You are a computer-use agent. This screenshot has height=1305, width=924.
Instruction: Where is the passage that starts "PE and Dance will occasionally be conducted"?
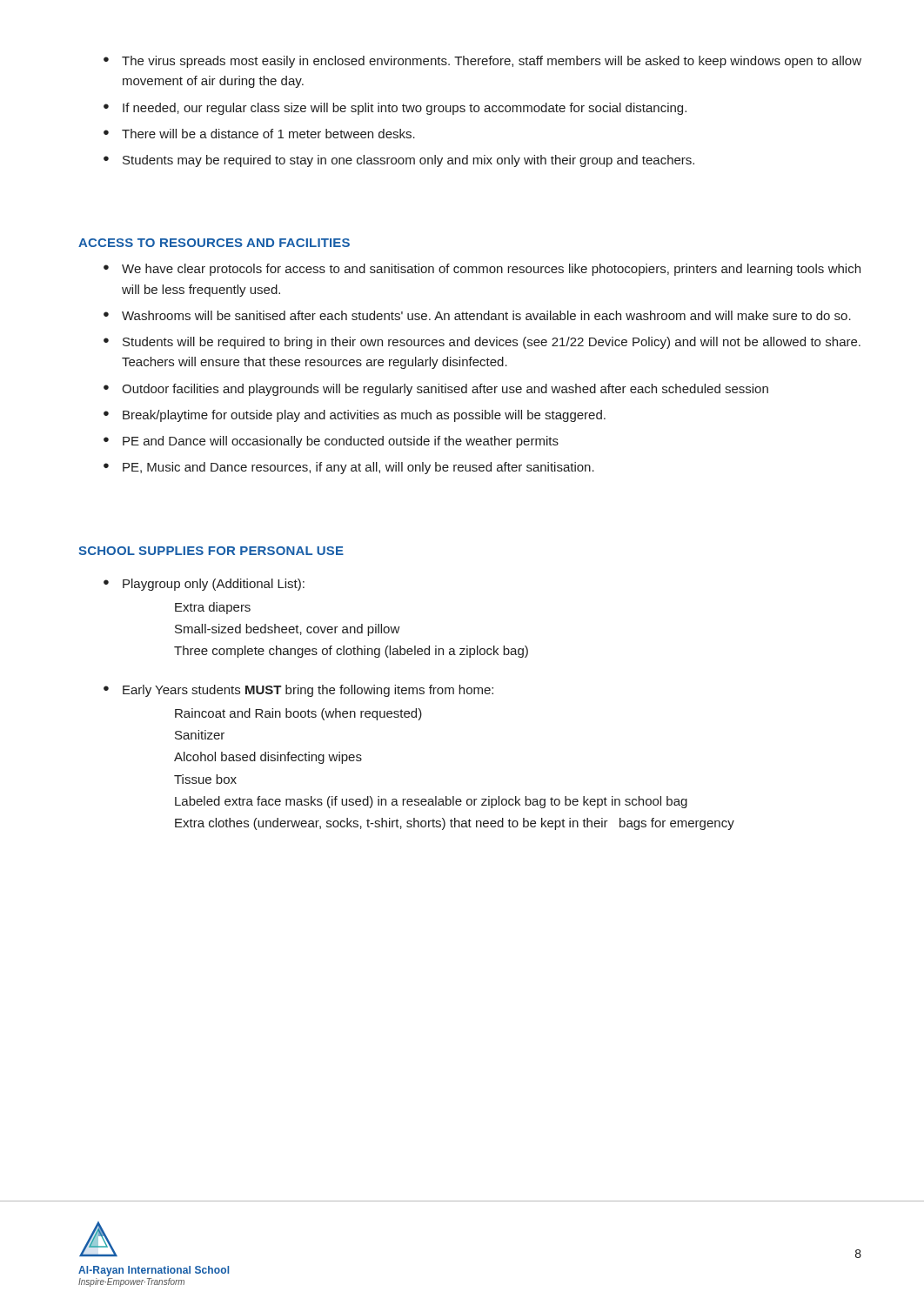[482, 441]
